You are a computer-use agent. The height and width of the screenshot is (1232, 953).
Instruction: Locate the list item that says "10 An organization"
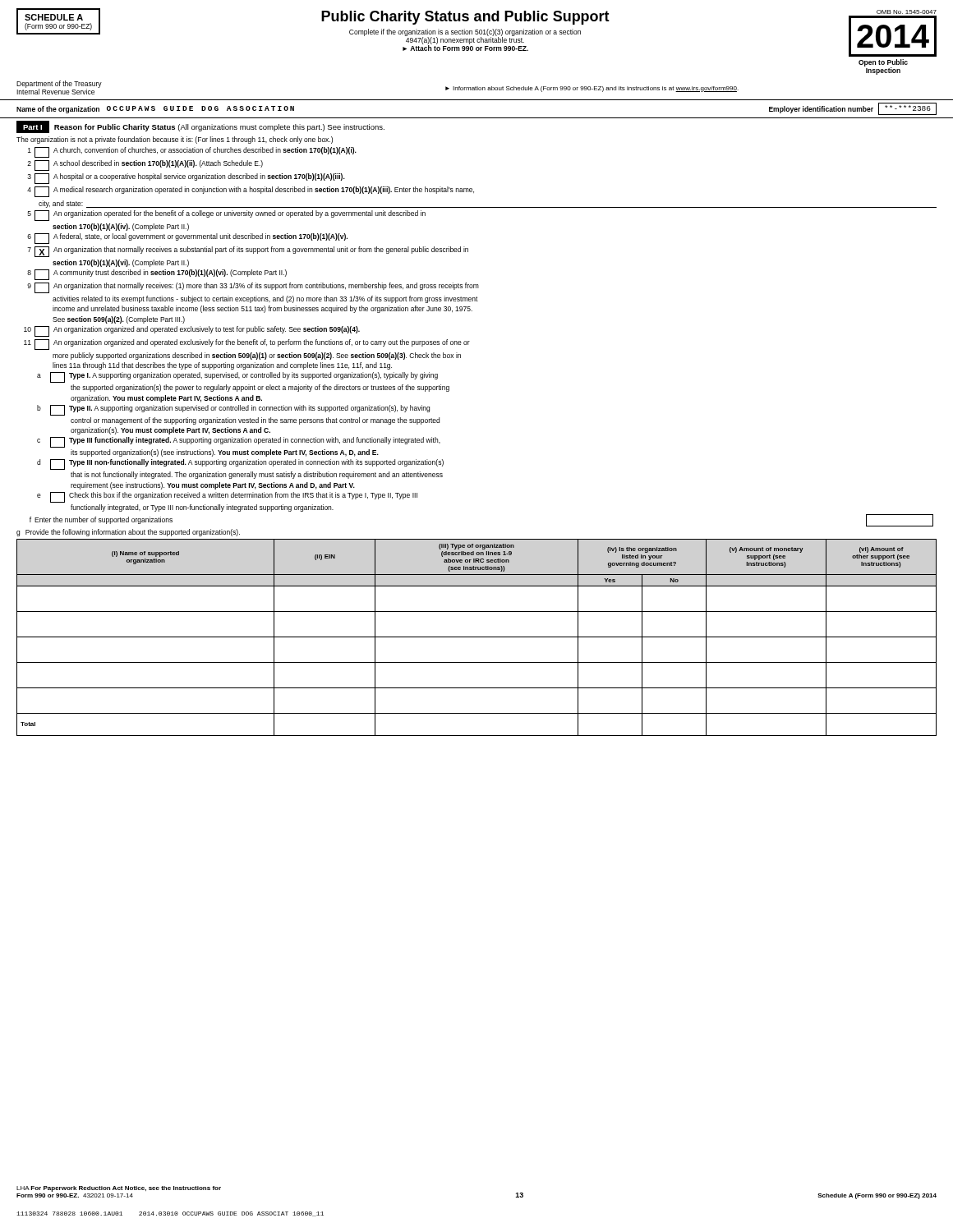coord(188,331)
